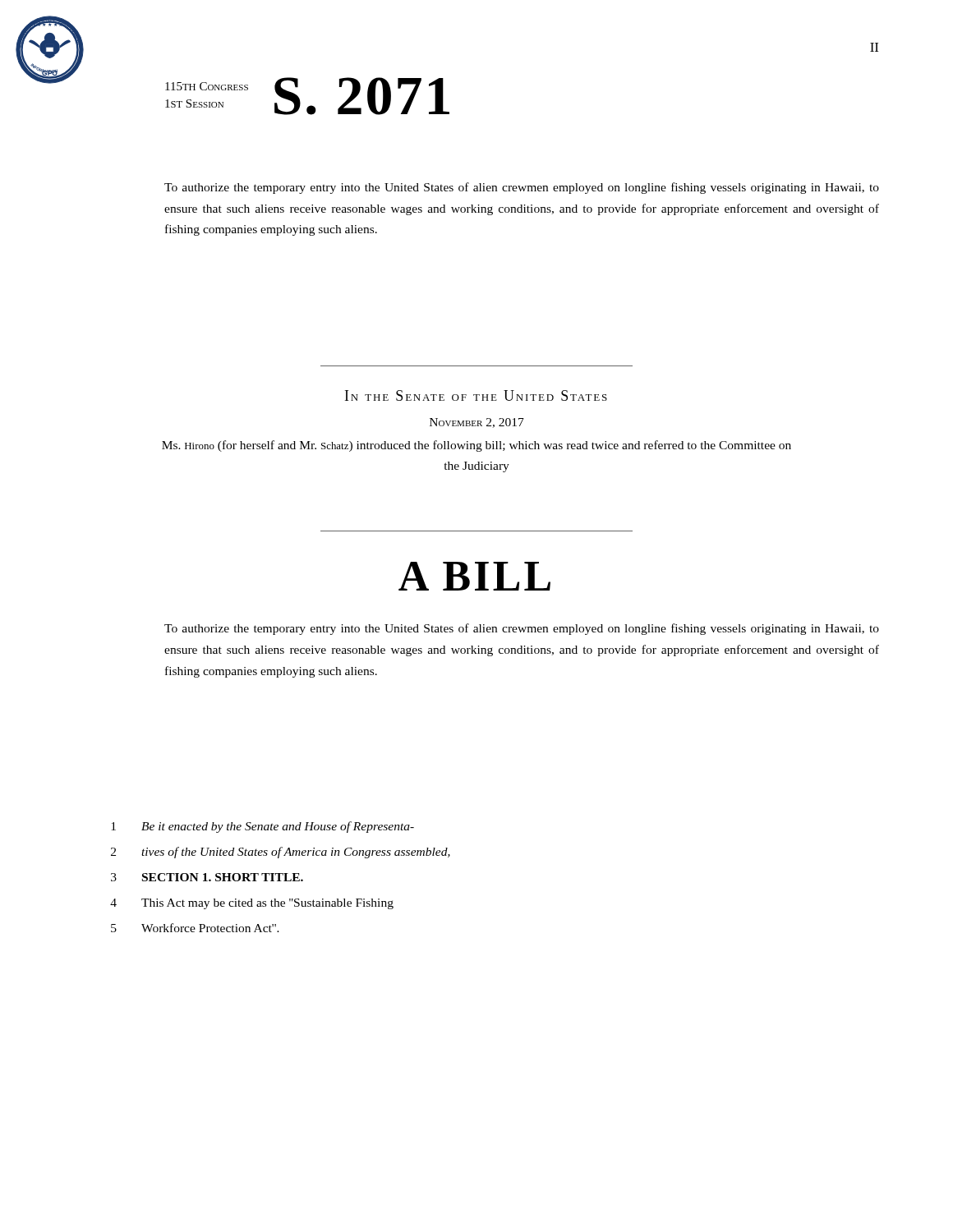This screenshot has width=953, height=1232.
Task: Find the text block that reads "Ms. Hirono (for herself and Mr. Schatz)"
Action: [x=476, y=455]
